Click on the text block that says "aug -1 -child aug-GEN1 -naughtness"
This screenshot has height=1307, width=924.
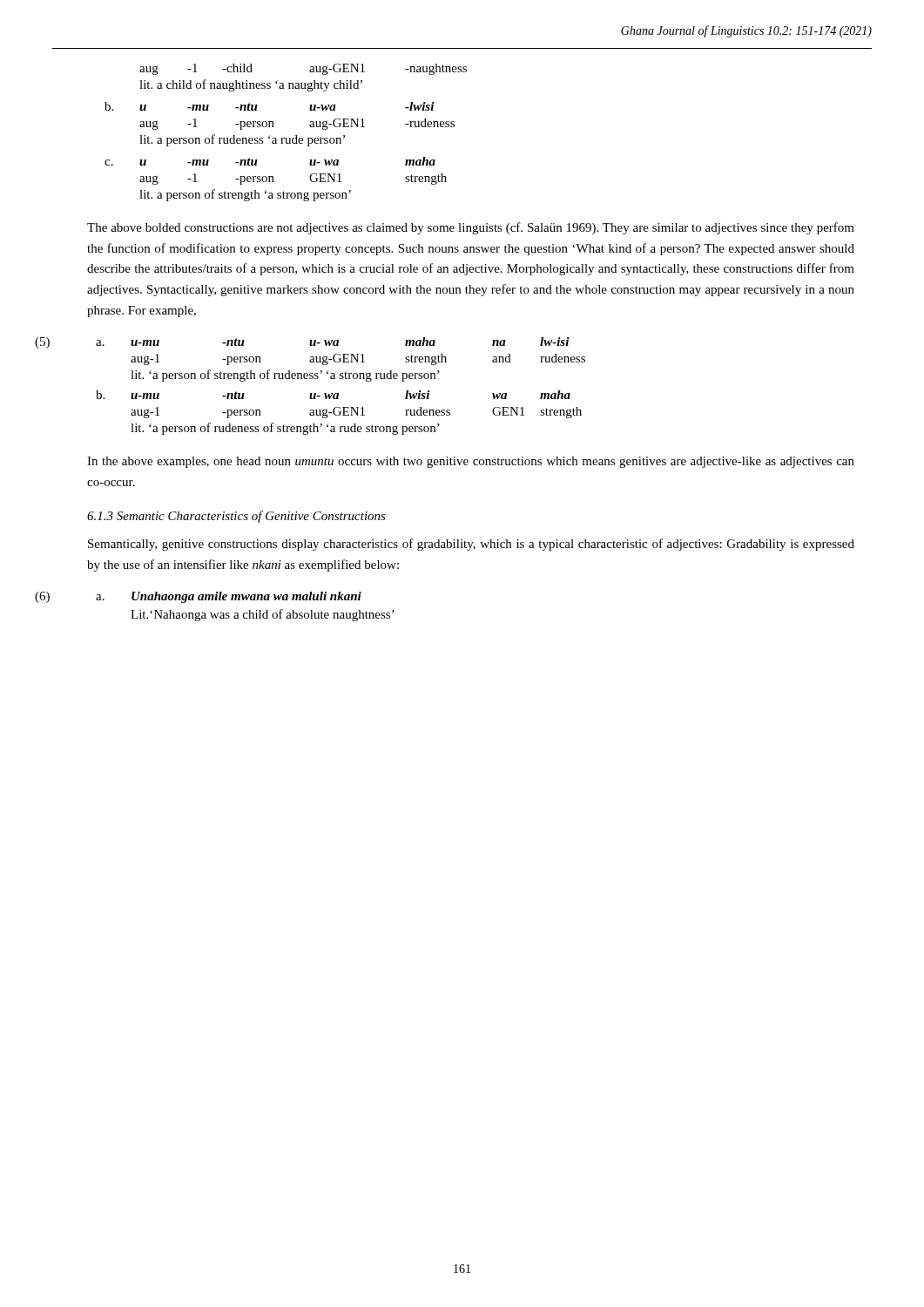click(144, 69)
